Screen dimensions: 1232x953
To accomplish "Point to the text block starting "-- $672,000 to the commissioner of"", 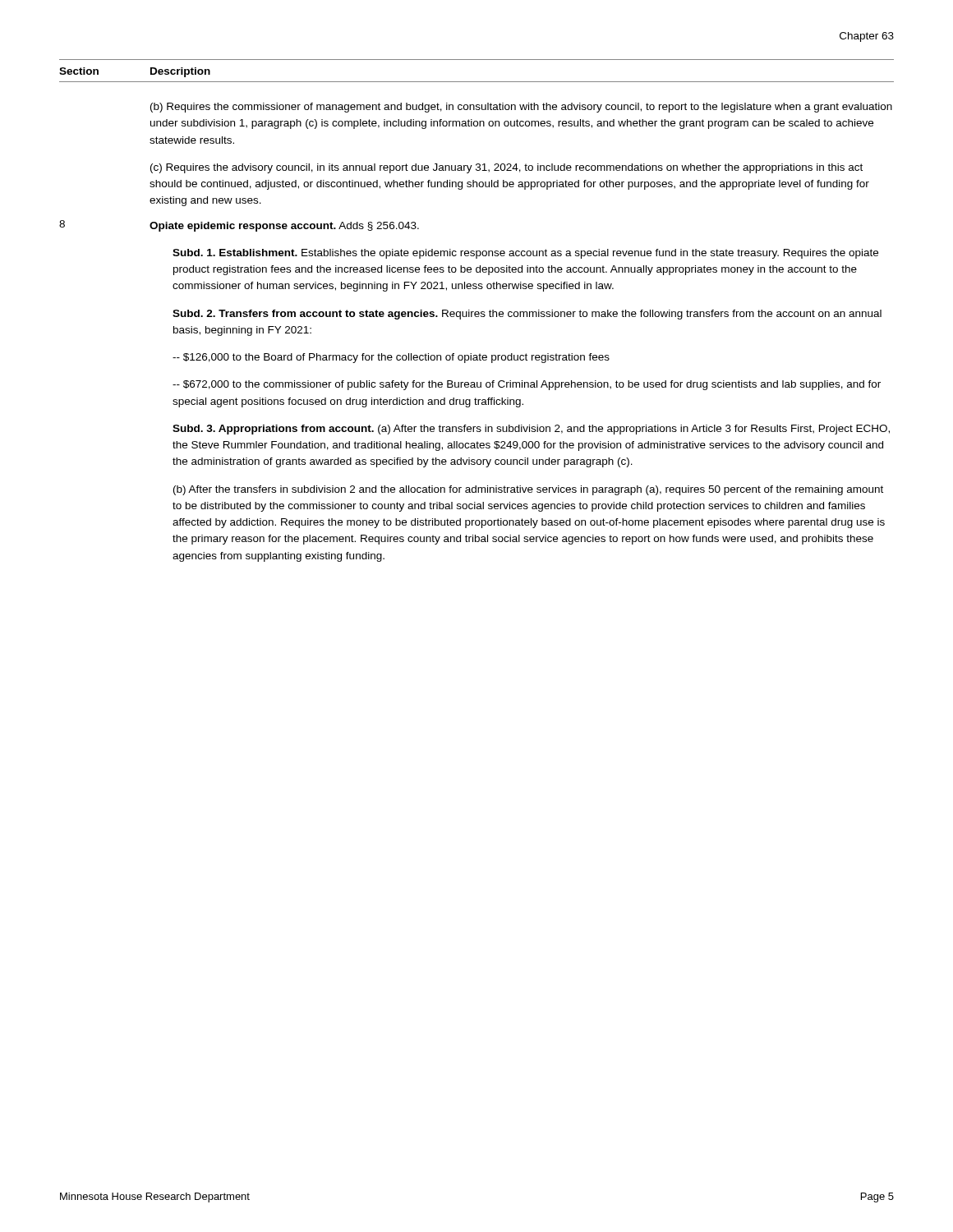I will coord(527,392).
